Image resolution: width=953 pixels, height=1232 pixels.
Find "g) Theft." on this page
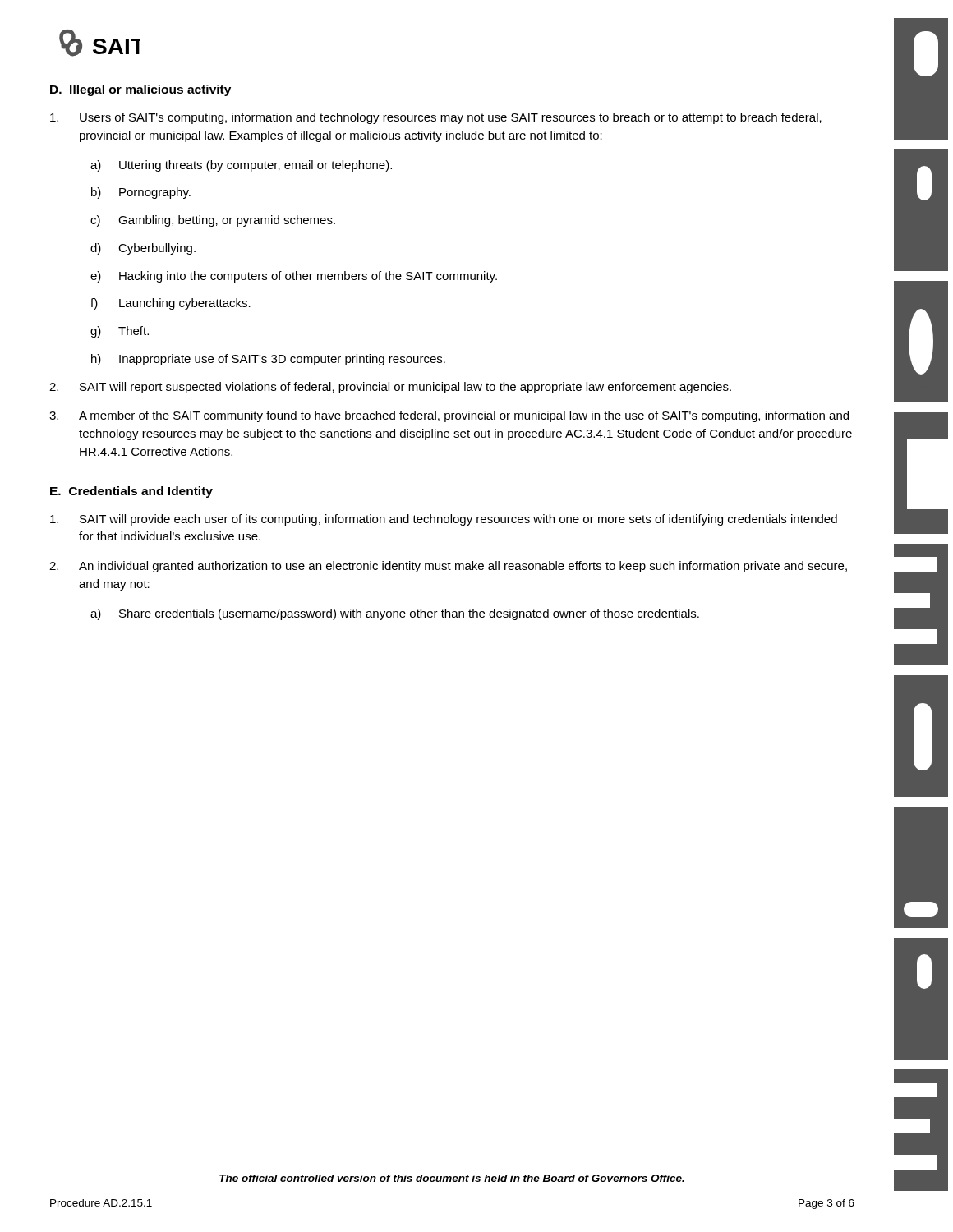pyautogui.click(x=120, y=332)
